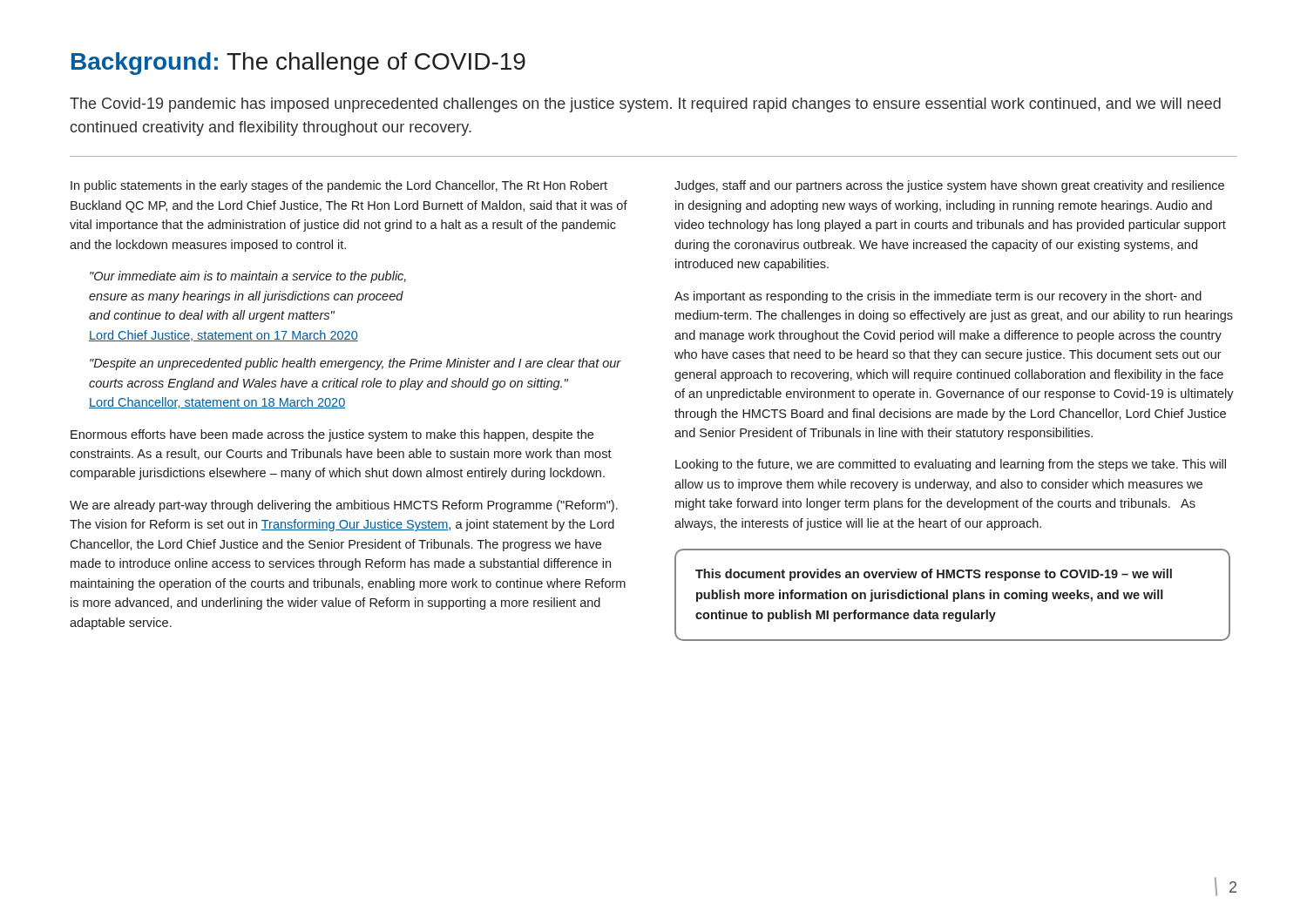1307x924 pixels.
Task: Click on the text block starting "Looking to the future, we are committed to"
Action: point(956,494)
